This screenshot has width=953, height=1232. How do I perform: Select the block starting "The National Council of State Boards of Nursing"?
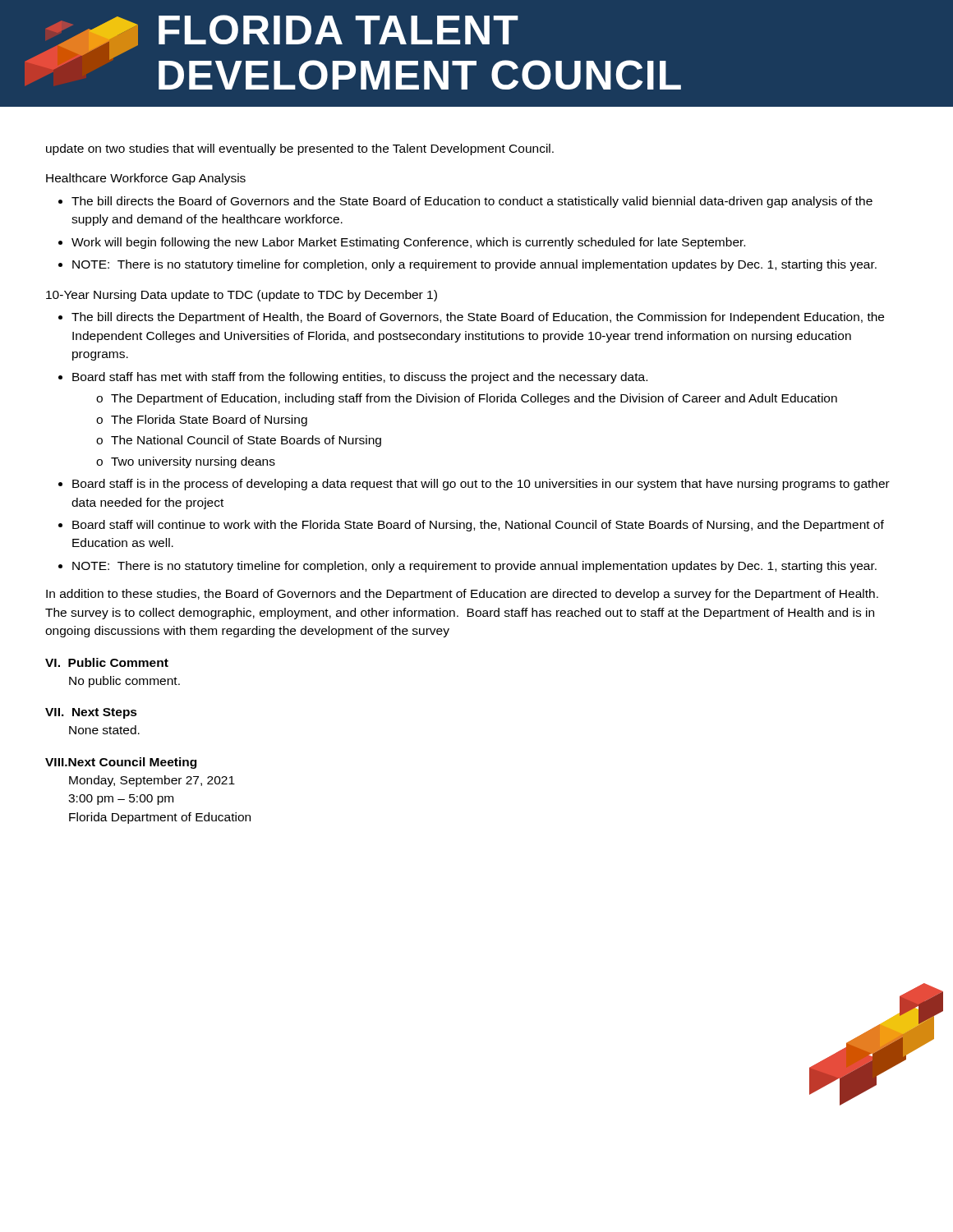(x=246, y=440)
